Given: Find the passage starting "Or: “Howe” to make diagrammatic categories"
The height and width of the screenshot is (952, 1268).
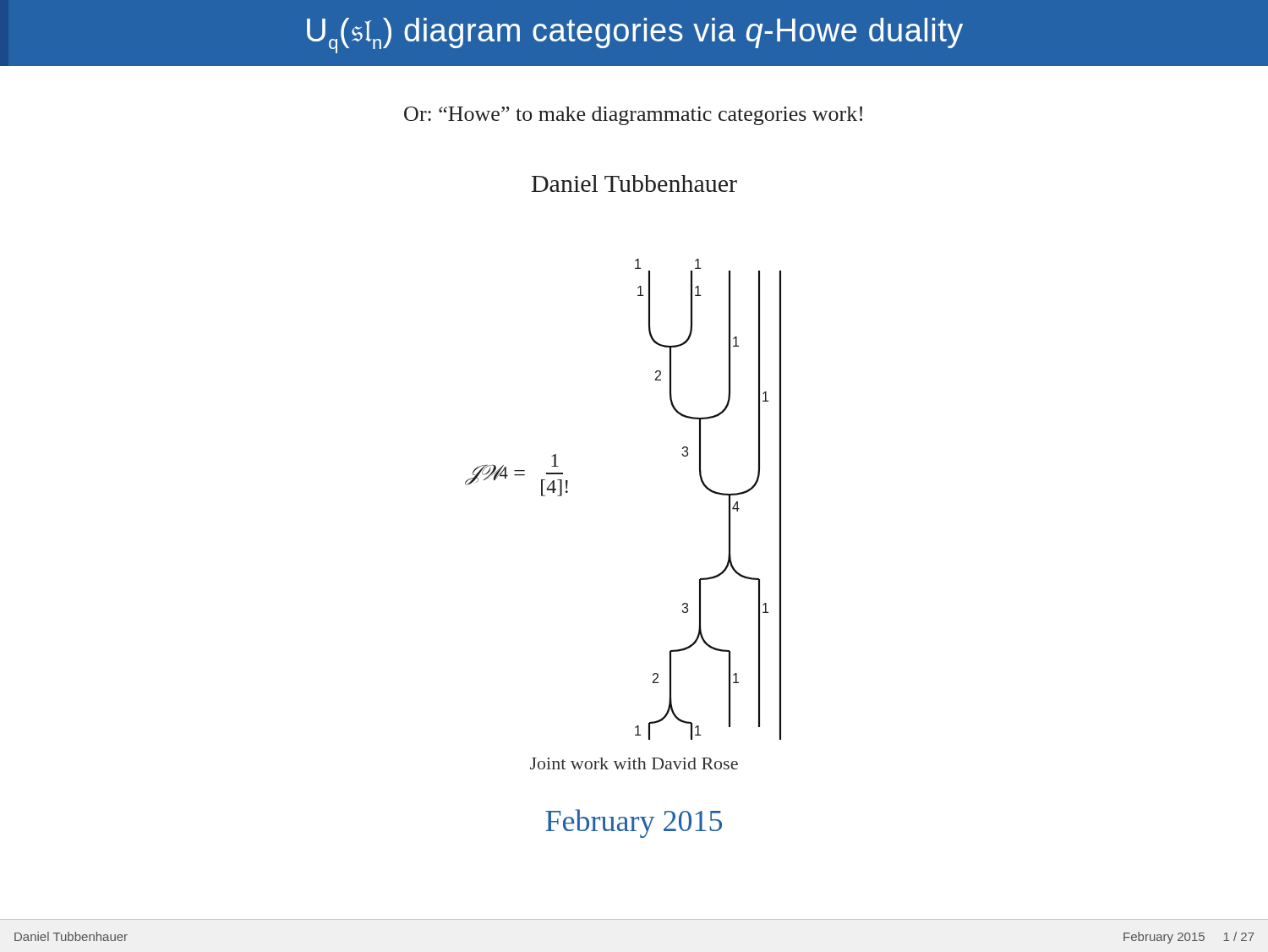Looking at the screenshot, I should (x=634, y=114).
